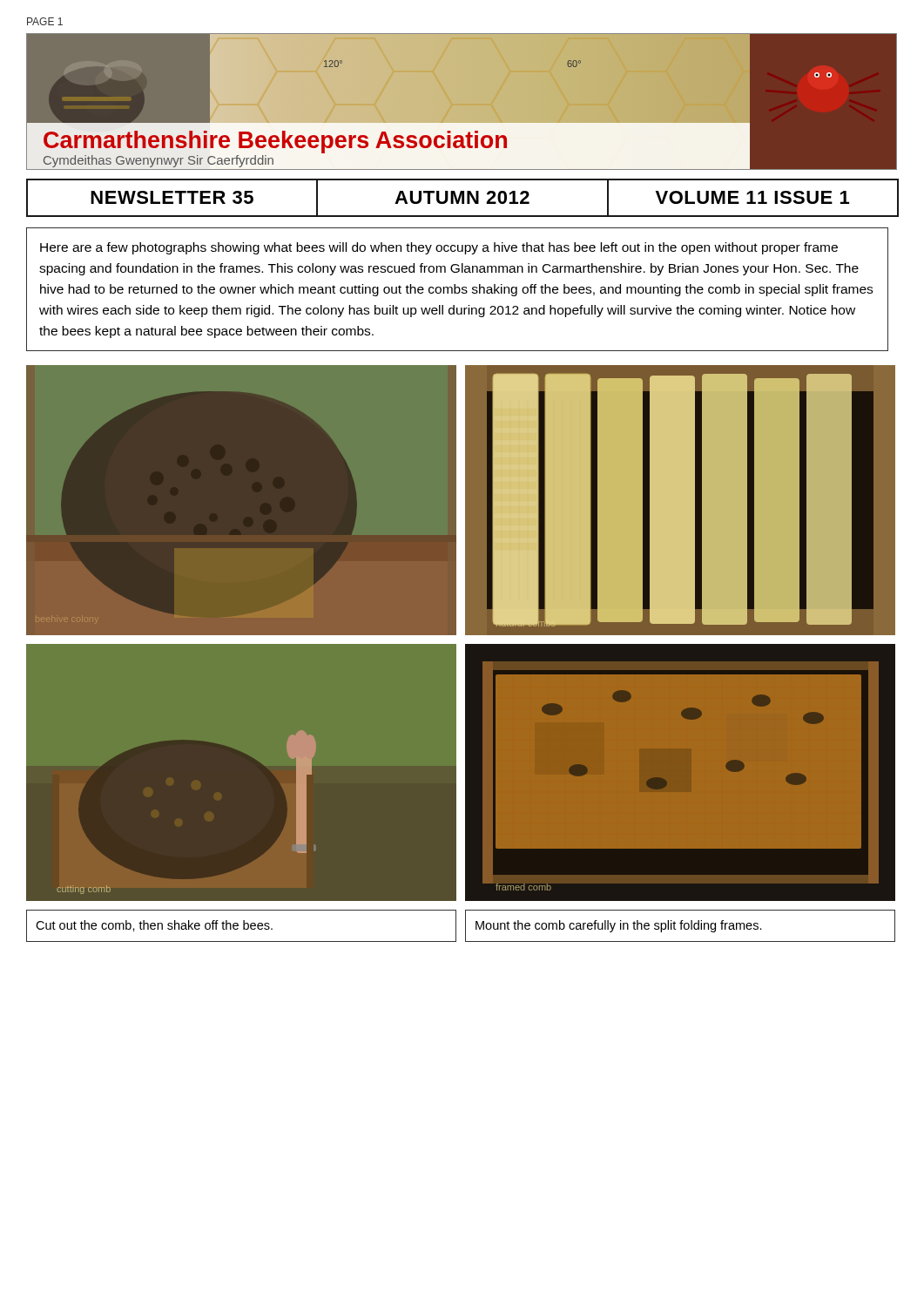Where is the passage that starts "Here are a few"?
Viewport: 924px width, 1307px height.
[456, 289]
